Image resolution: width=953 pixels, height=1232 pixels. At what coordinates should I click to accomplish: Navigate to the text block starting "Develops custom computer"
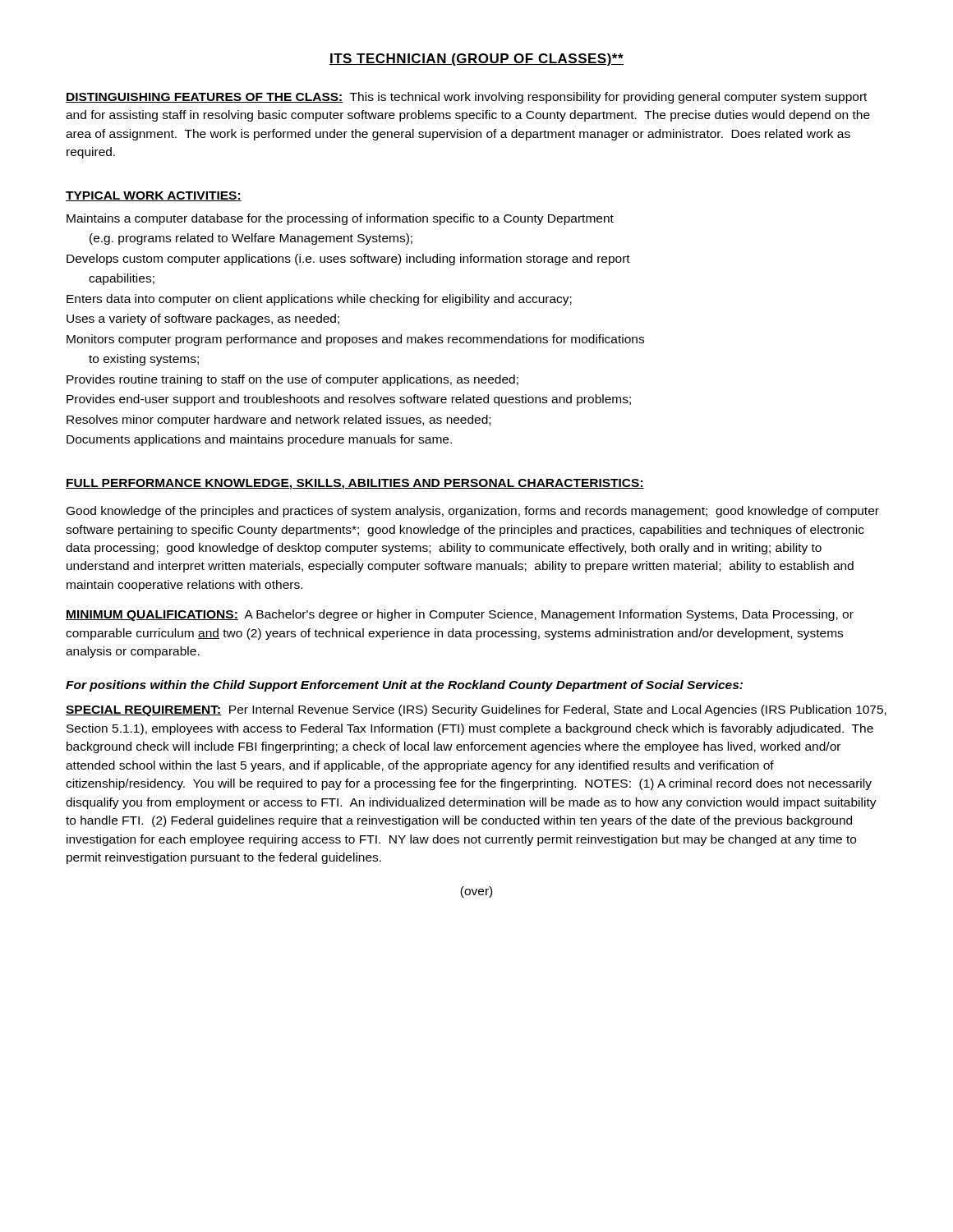(348, 258)
